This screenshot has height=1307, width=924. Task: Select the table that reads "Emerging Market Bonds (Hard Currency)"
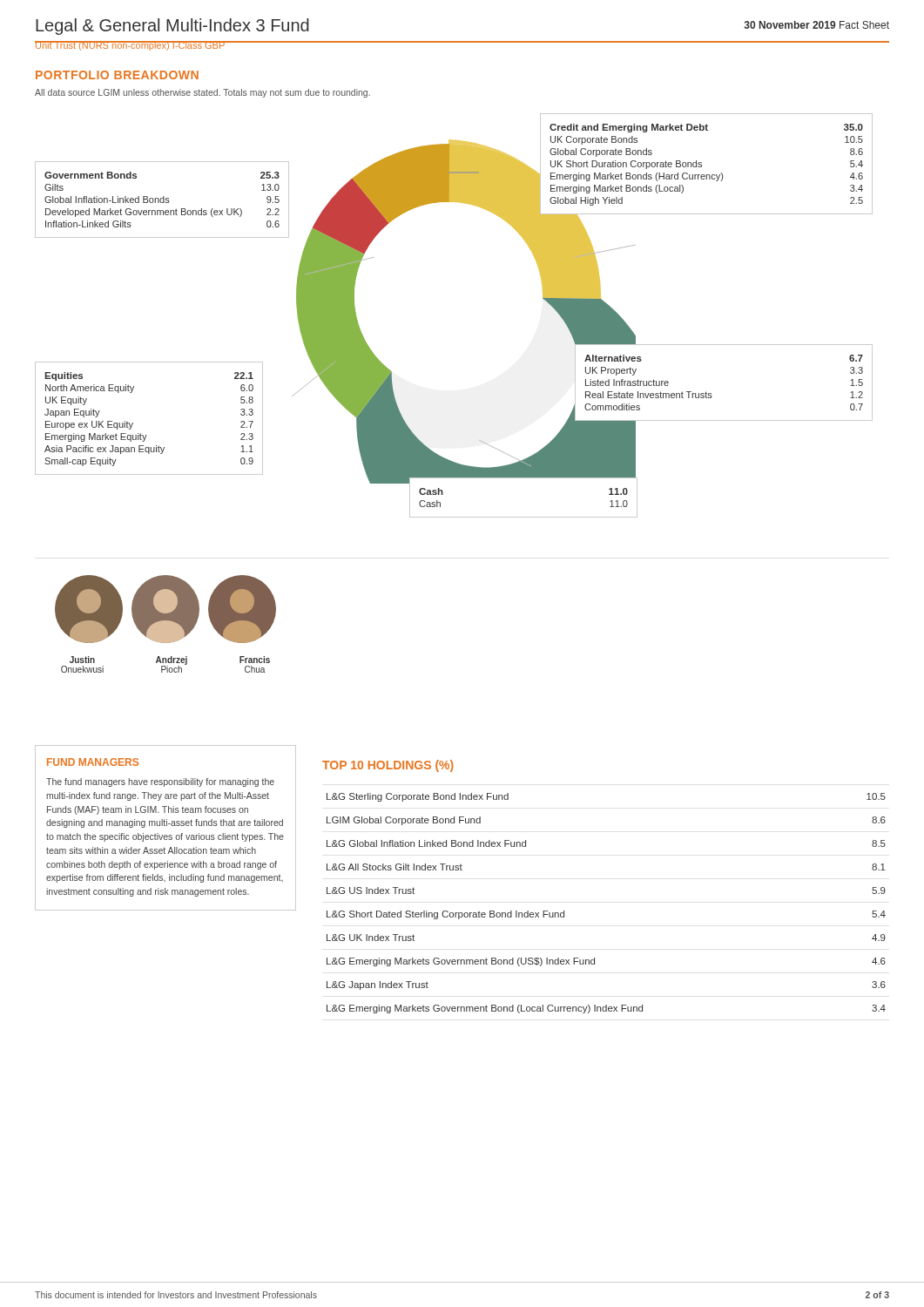[x=706, y=164]
